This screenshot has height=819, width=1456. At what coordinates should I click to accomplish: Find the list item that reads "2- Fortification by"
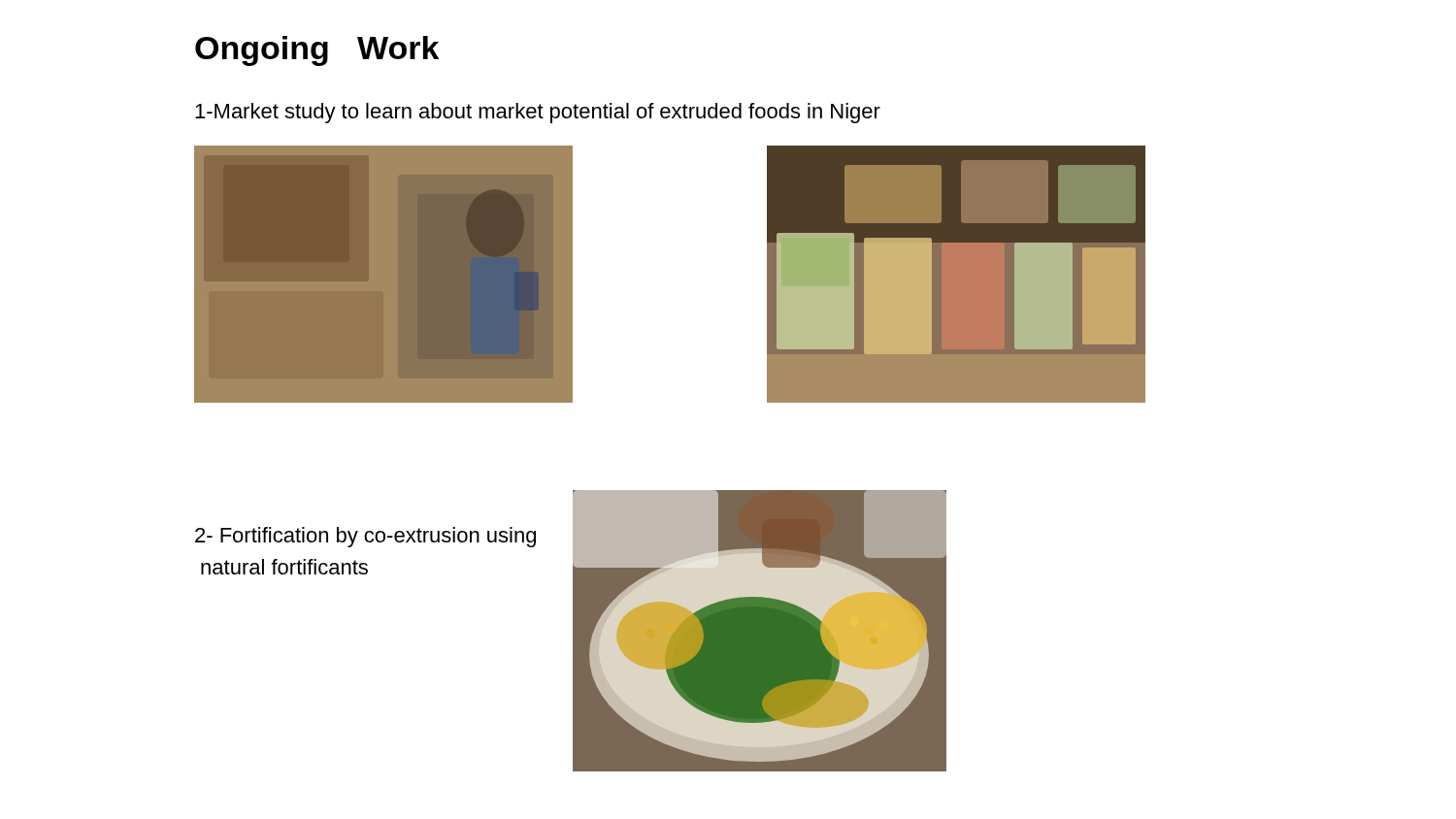(x=366, y=551)
